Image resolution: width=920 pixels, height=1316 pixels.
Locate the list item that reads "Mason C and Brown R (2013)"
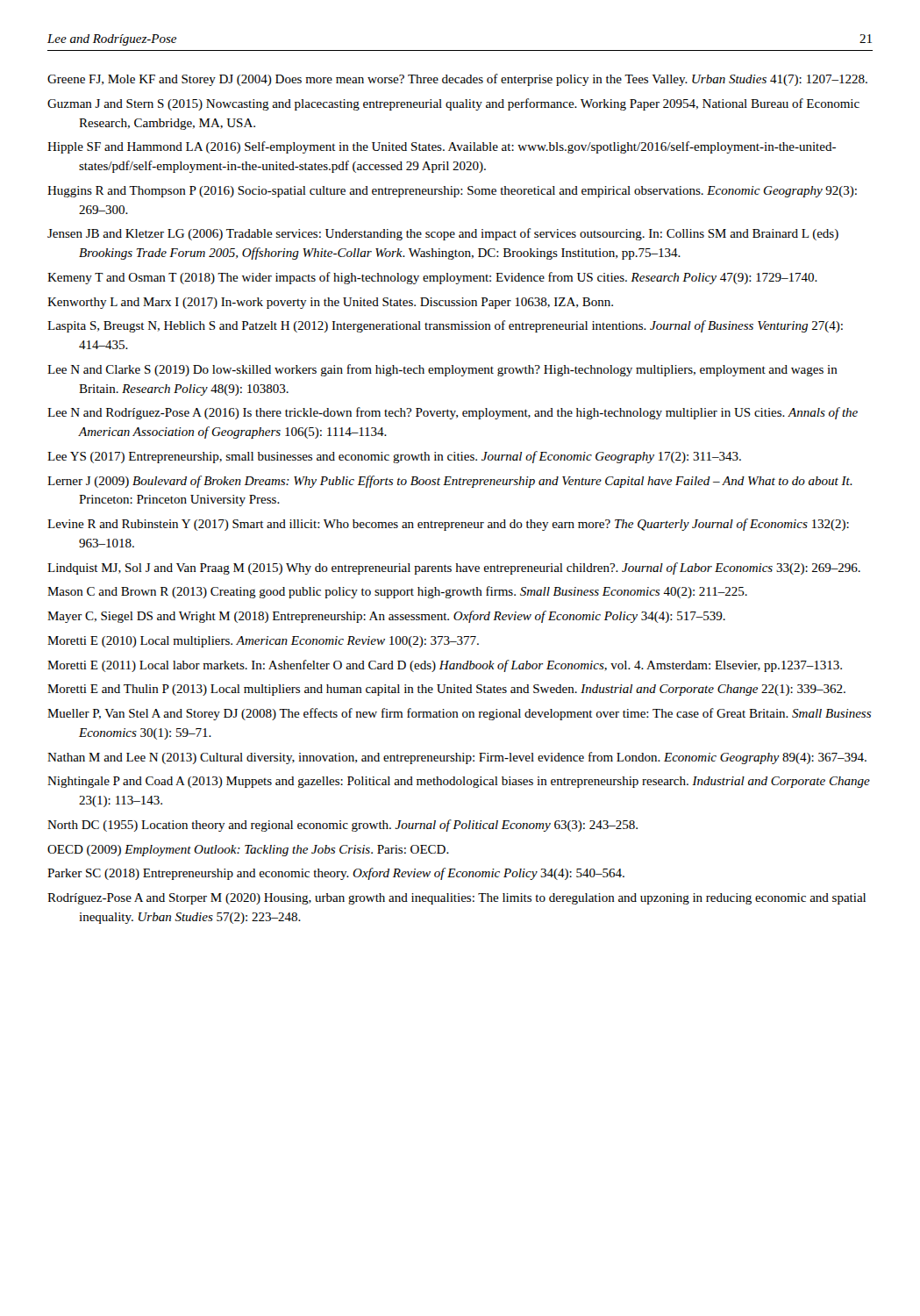[398, 592]
